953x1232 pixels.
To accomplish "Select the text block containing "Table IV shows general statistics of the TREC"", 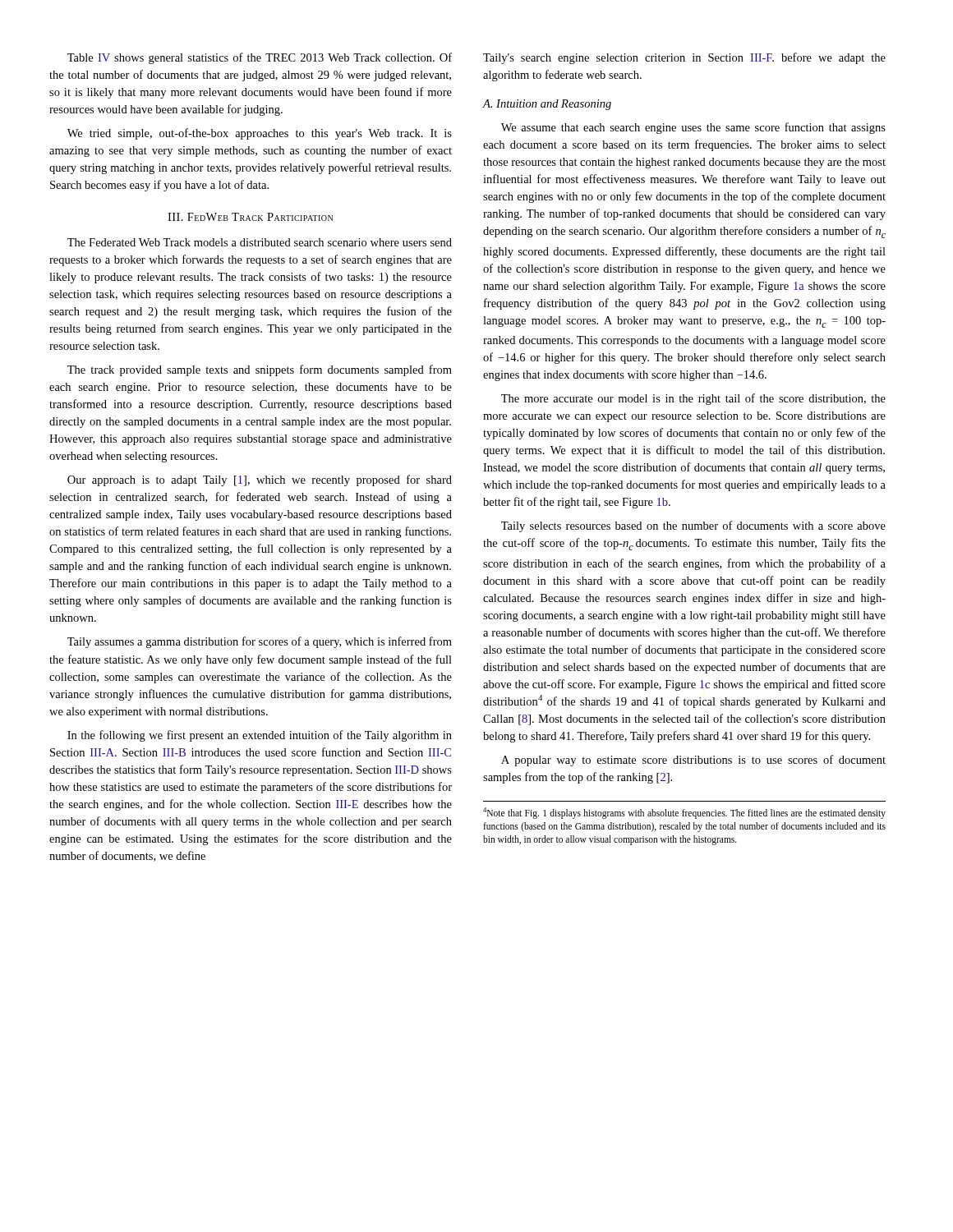I will pyautogui.click(x=251, y=84).
